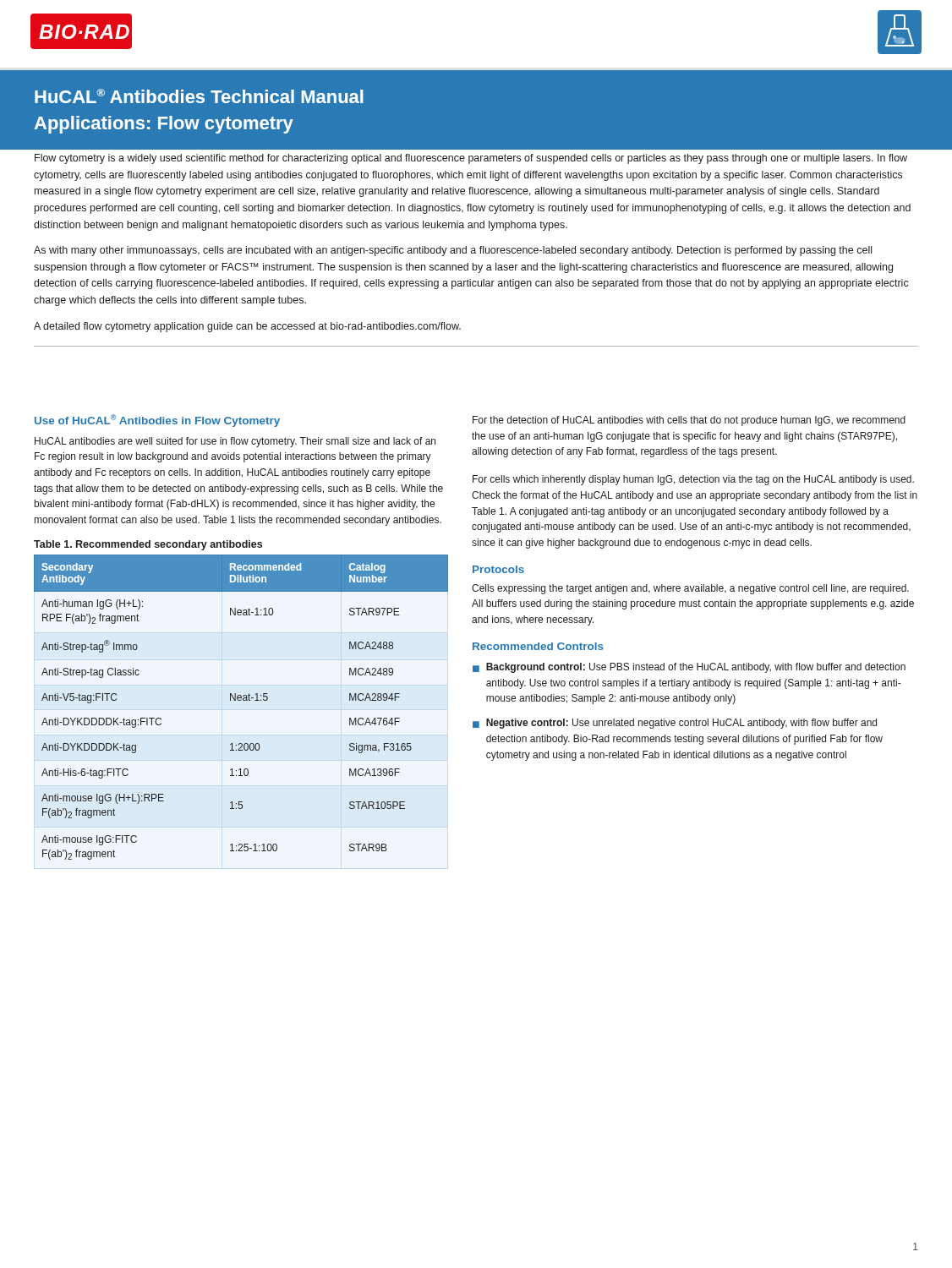Navigate to the text starting "Recommended Controls"

pyautogui.click(x=538, y=646)
